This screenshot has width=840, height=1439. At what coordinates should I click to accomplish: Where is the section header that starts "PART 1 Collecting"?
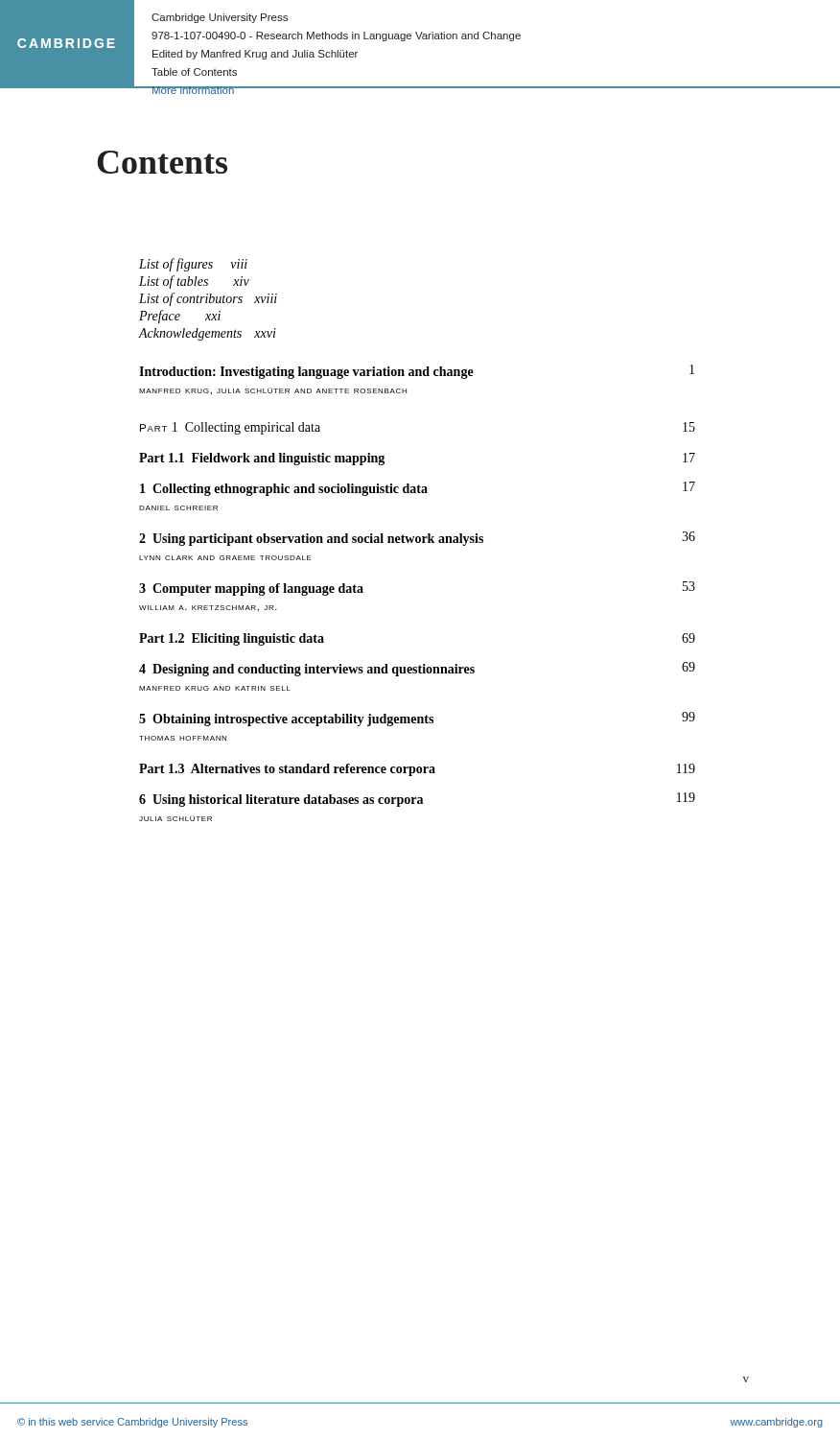[225, 428]
